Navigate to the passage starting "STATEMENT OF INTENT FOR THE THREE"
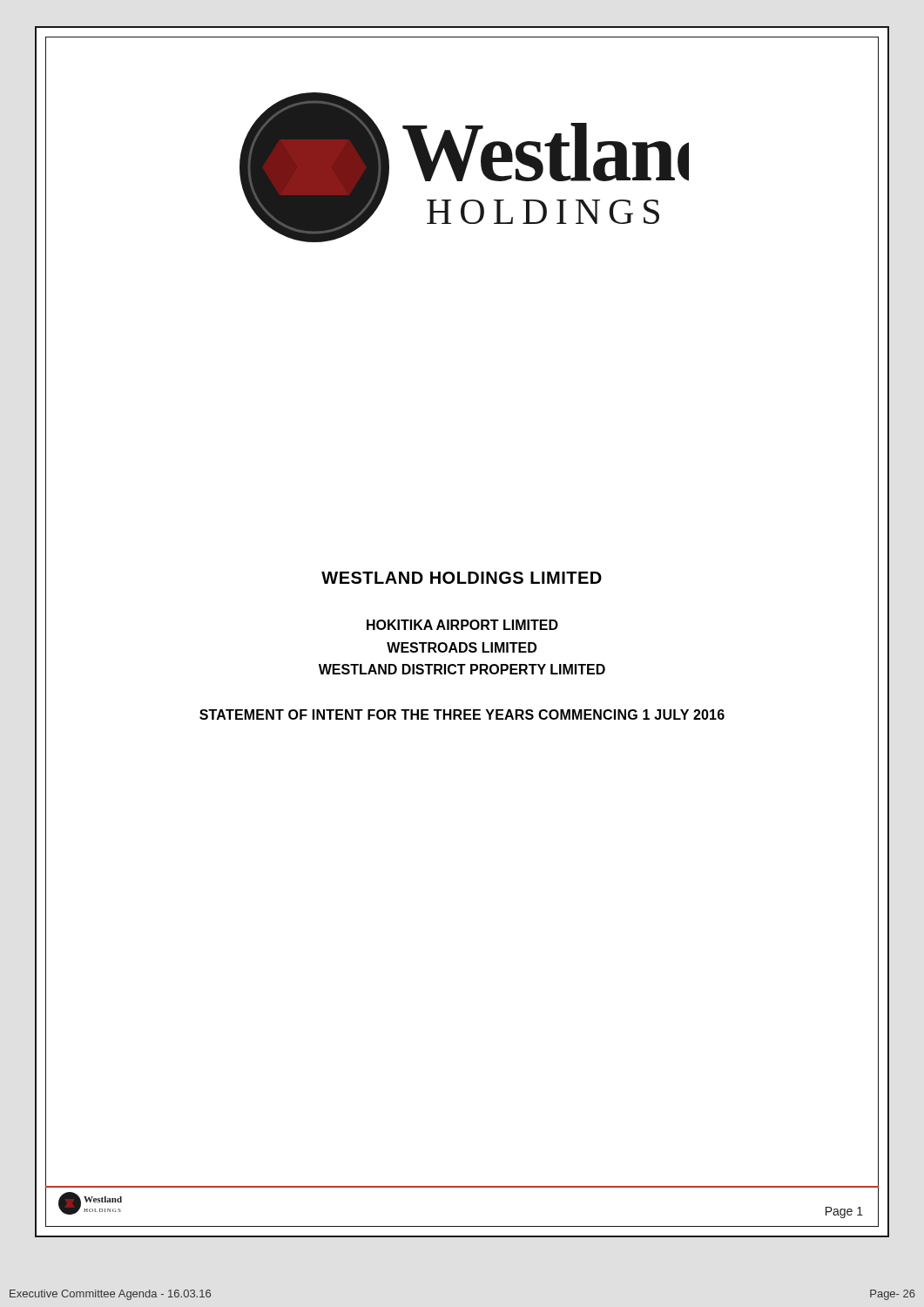The height and width of the screenshot is (1307, 924). [462, 715]
